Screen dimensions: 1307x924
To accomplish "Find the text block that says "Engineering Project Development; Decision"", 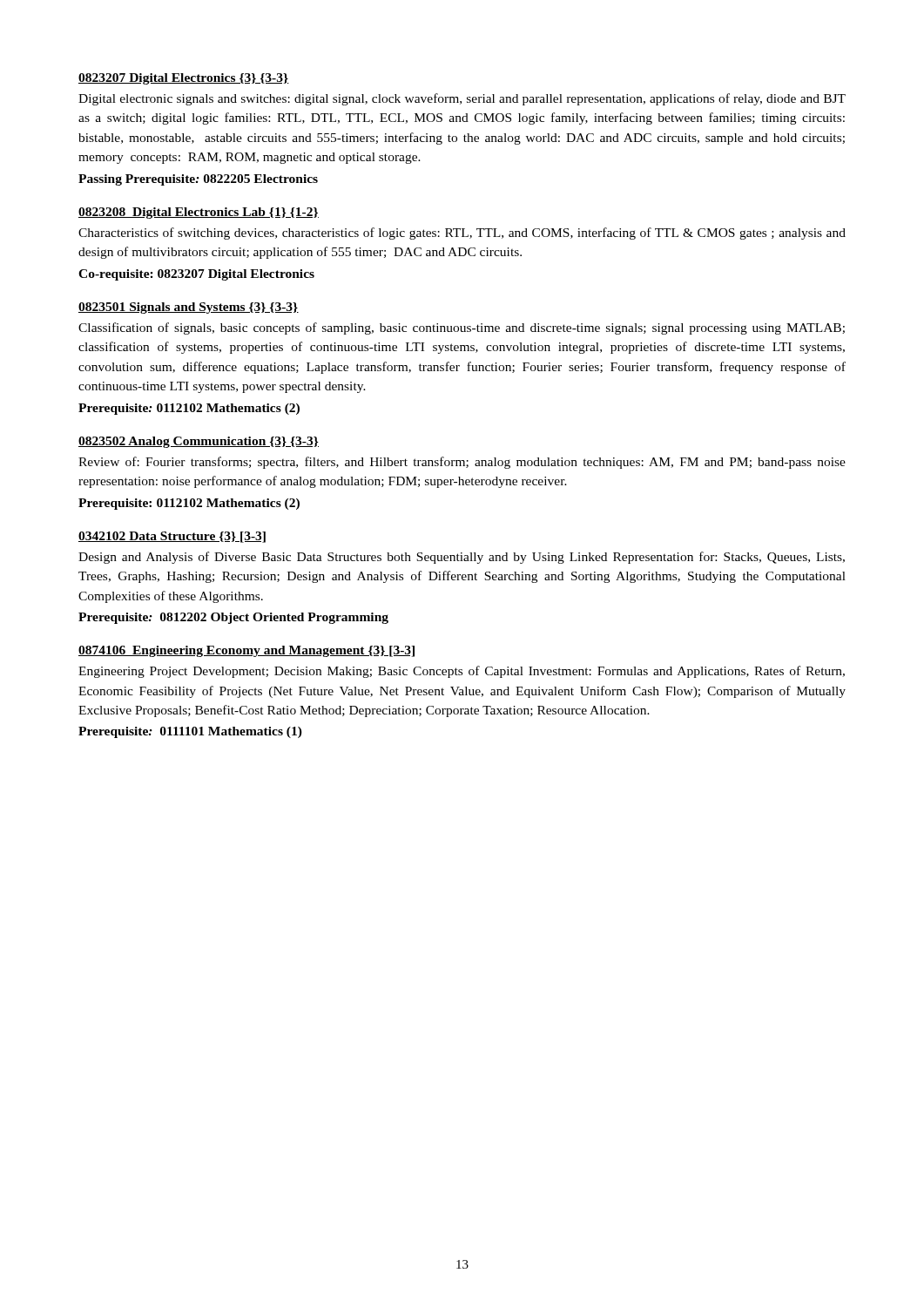I will coord(462,690).
